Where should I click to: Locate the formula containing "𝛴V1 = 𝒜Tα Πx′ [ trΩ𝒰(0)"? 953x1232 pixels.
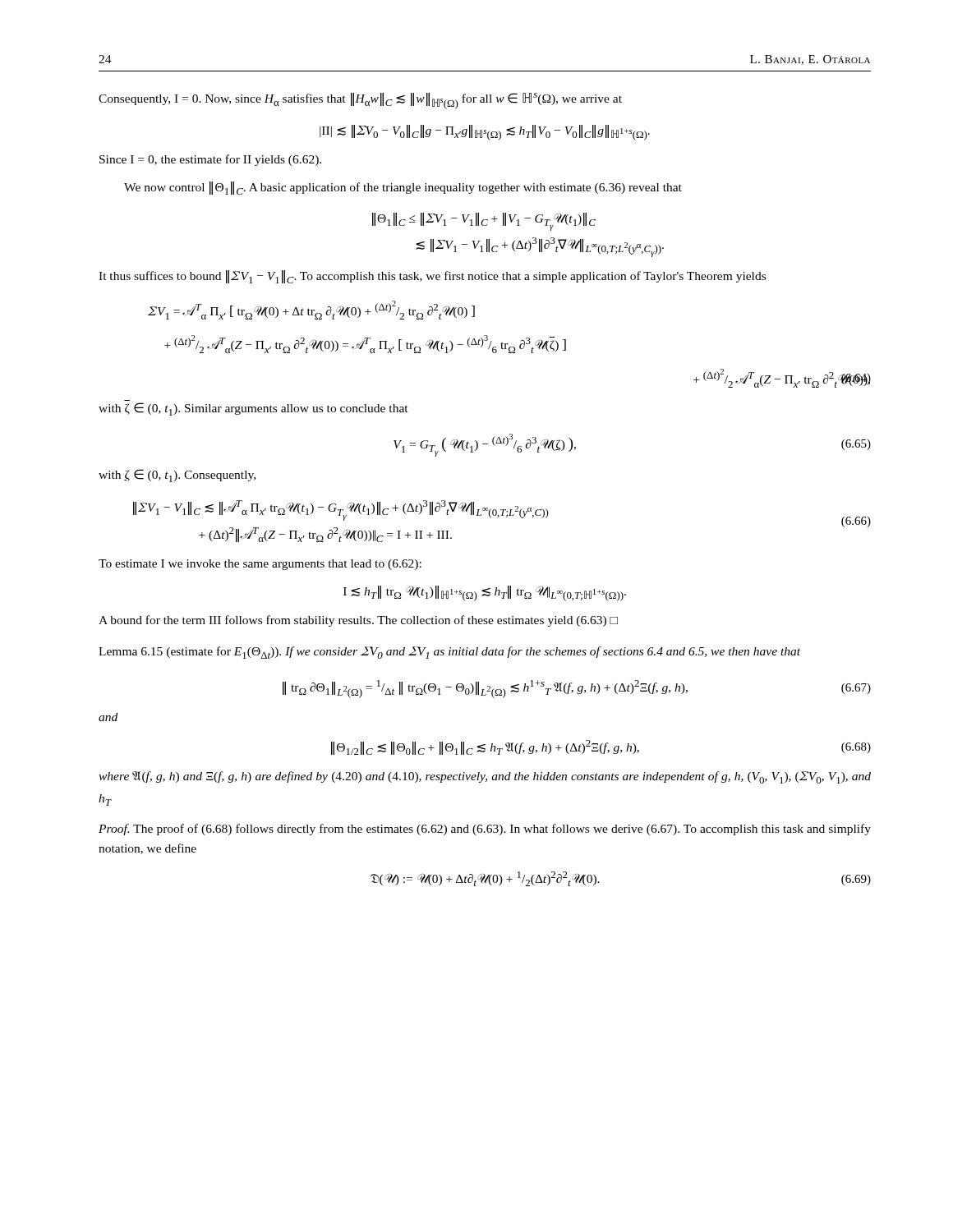tap(485, 344)
